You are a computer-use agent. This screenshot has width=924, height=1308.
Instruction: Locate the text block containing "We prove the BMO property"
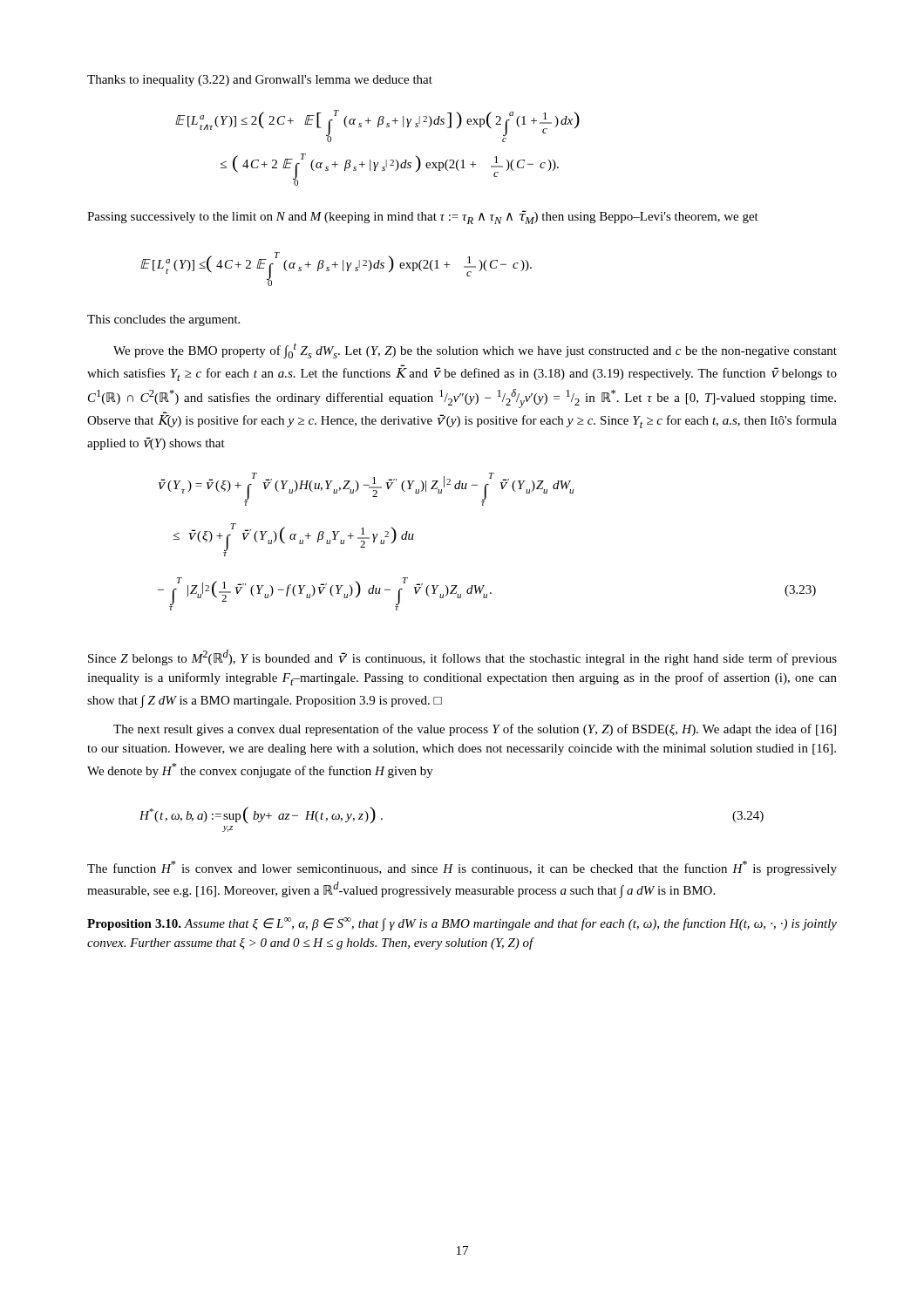pos(462,395)
